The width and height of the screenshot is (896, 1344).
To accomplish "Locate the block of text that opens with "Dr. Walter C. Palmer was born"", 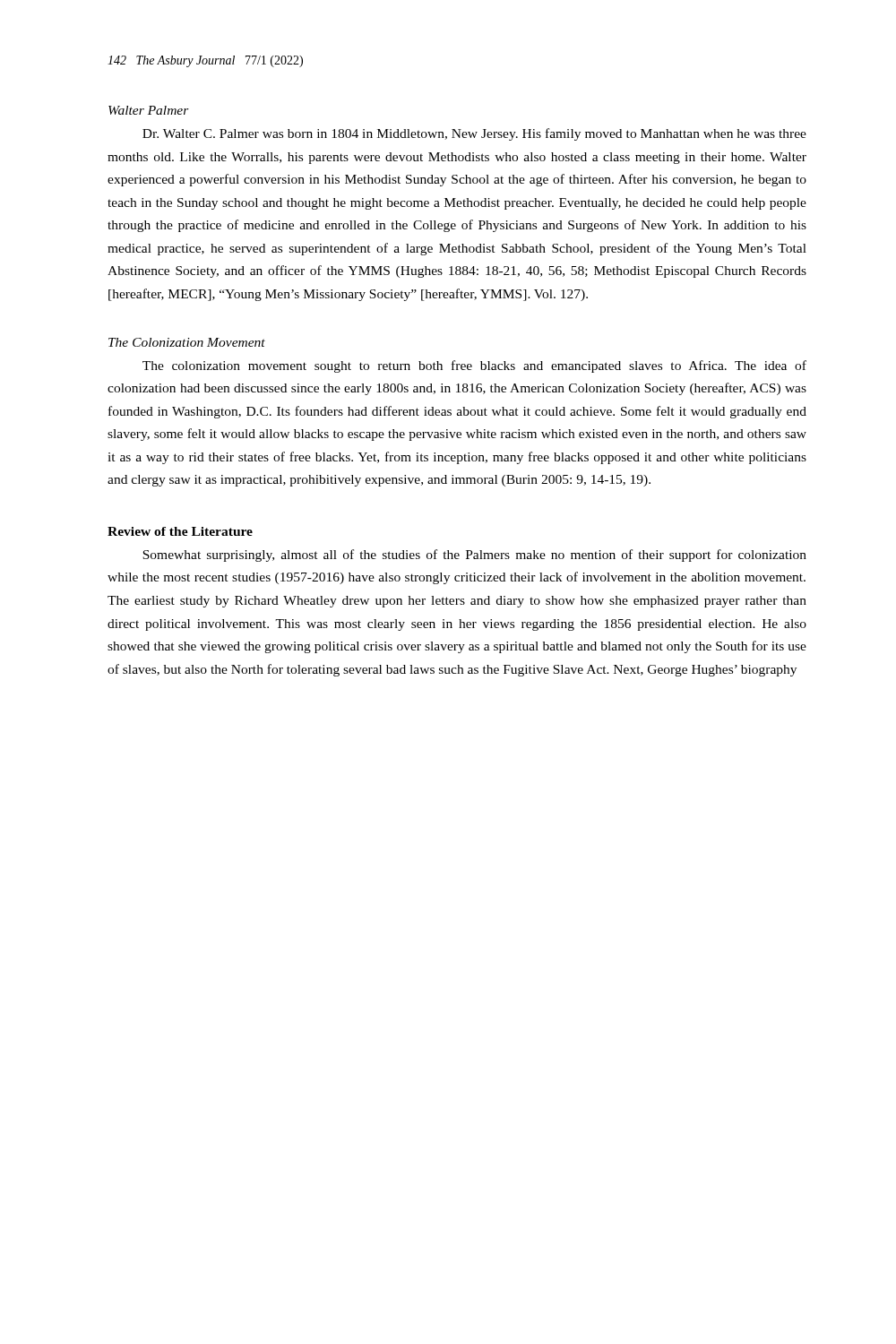I will point(457,213).
